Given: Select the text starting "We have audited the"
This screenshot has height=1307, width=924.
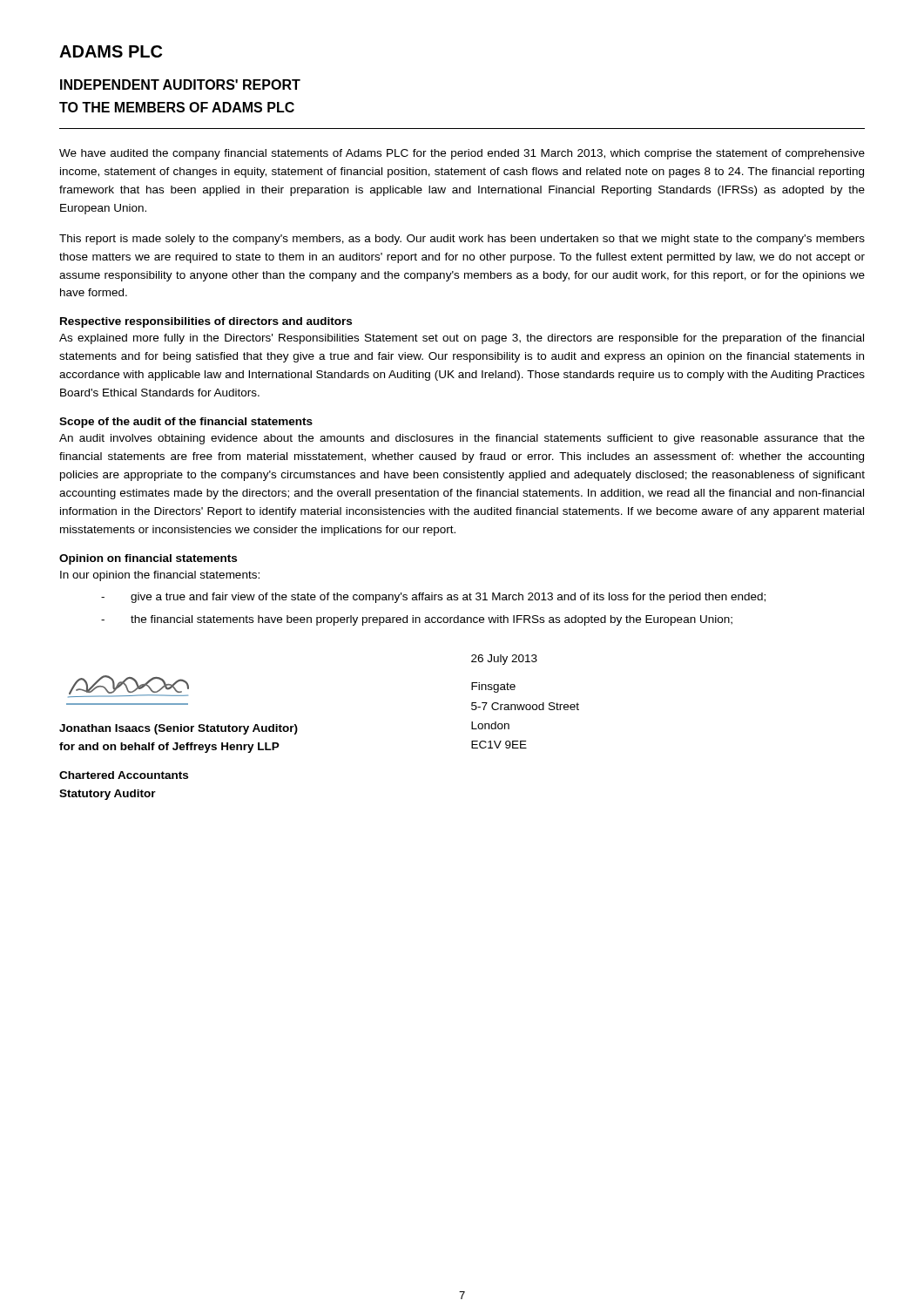Looking at the screenshot, I should click(x=462, y=180).
